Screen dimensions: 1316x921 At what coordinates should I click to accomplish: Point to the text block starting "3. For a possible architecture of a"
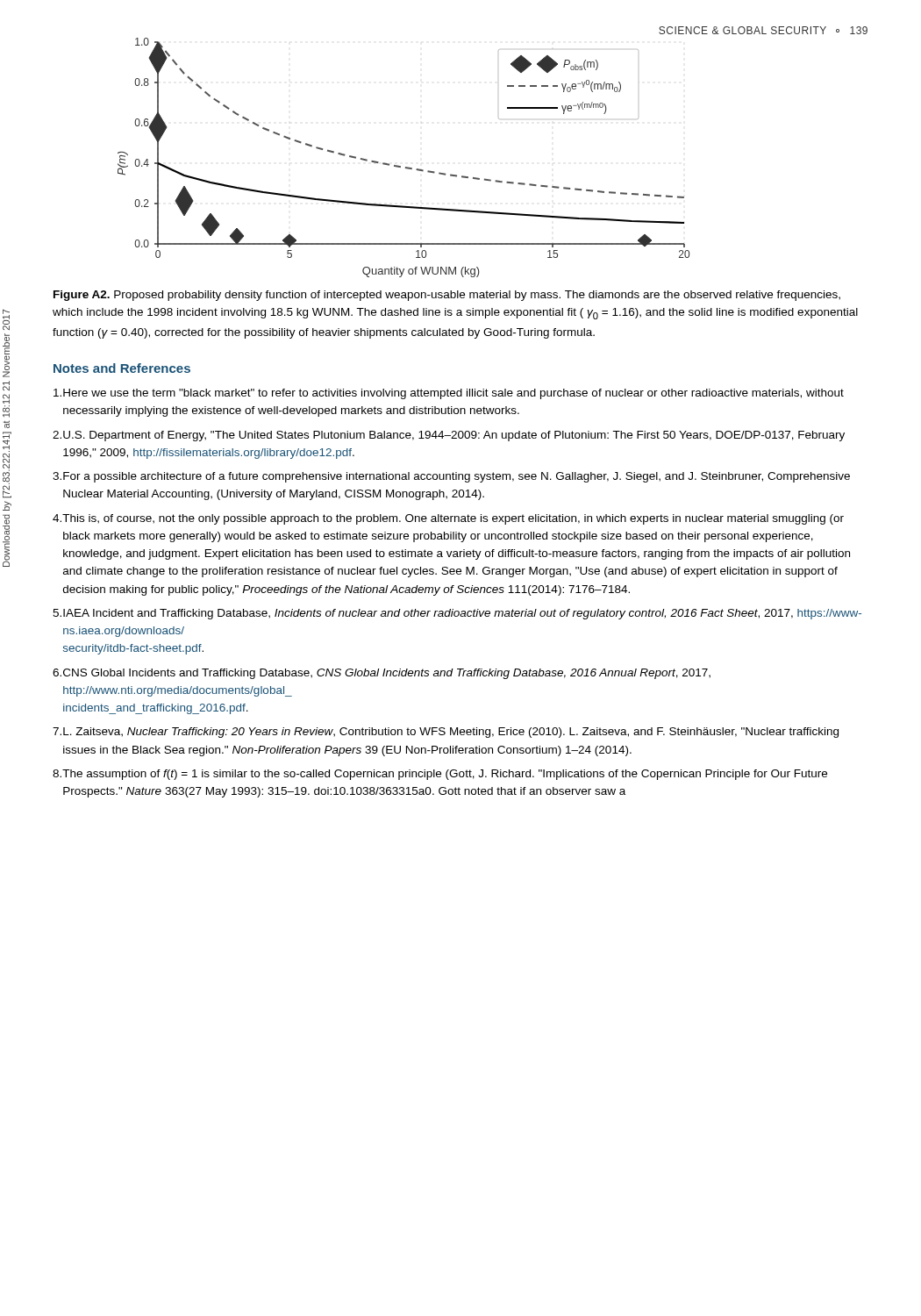pyautogui.click(x=460, y=485)
